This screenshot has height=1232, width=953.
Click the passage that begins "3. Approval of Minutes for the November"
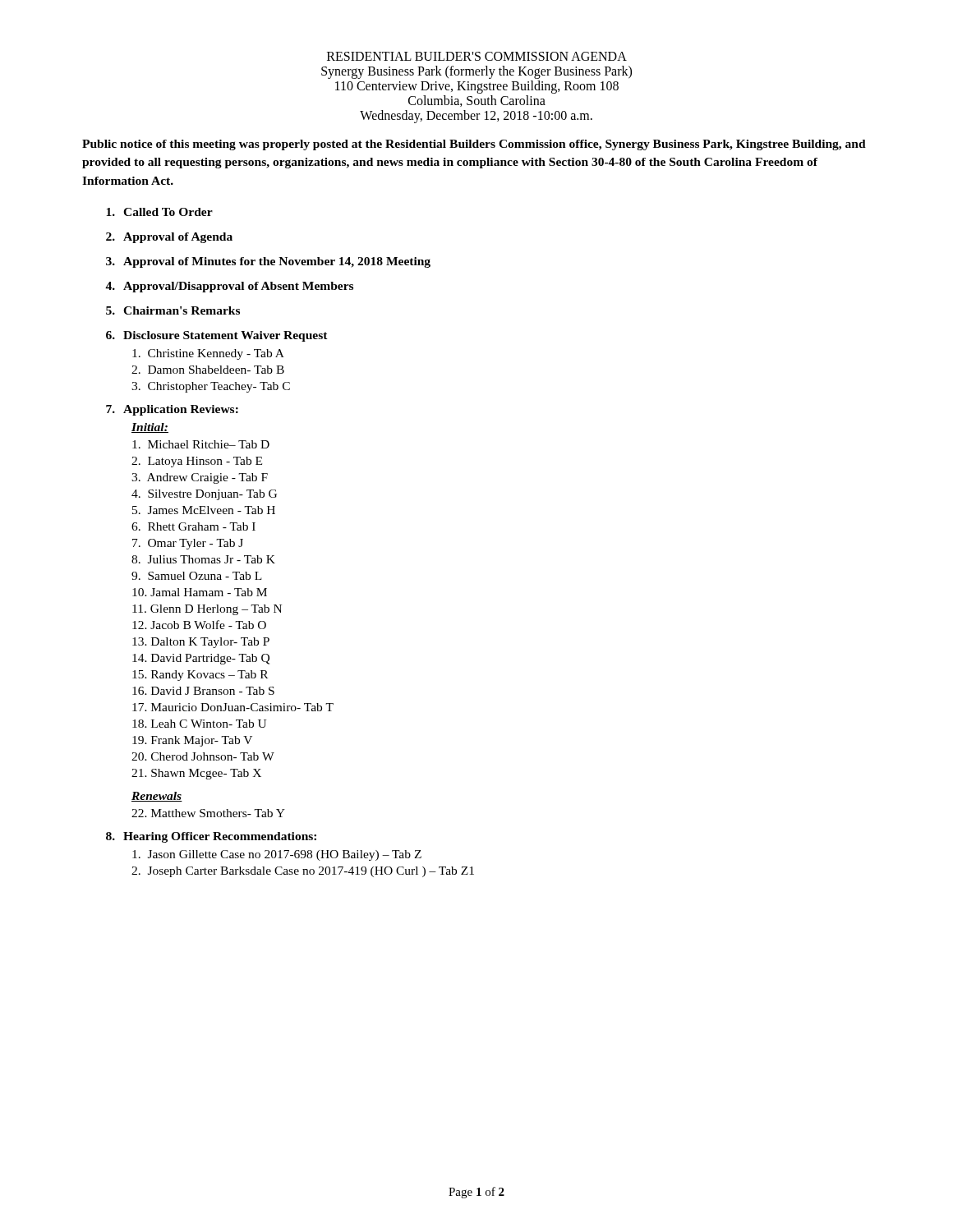[256, 262]
